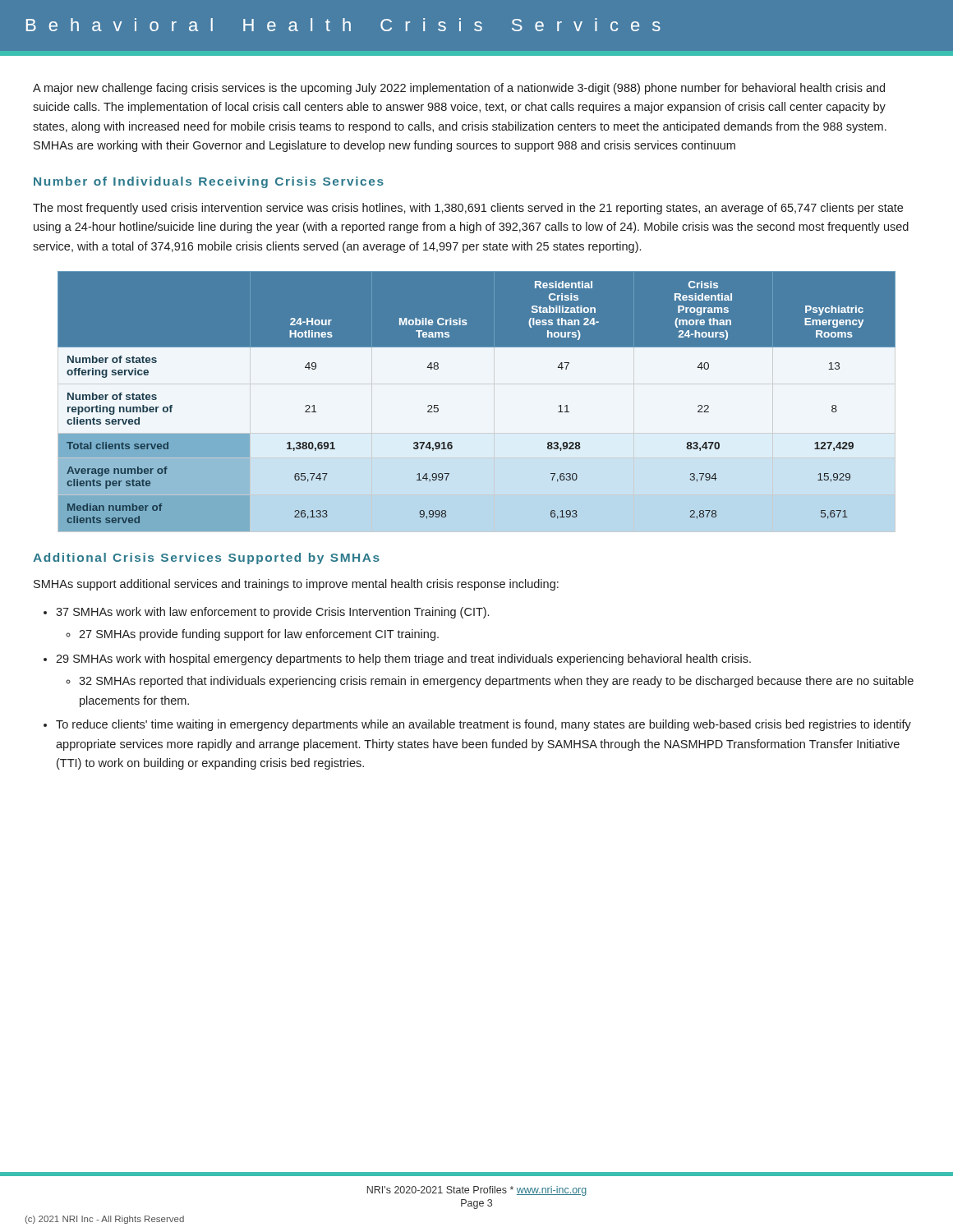Image resolution: width=953 pixels, height=1232 pixels.
Task: Find the block on this page that starts "32 SMHAs reported that individuals experiencing crisis"
Action: tap(496, 691)
